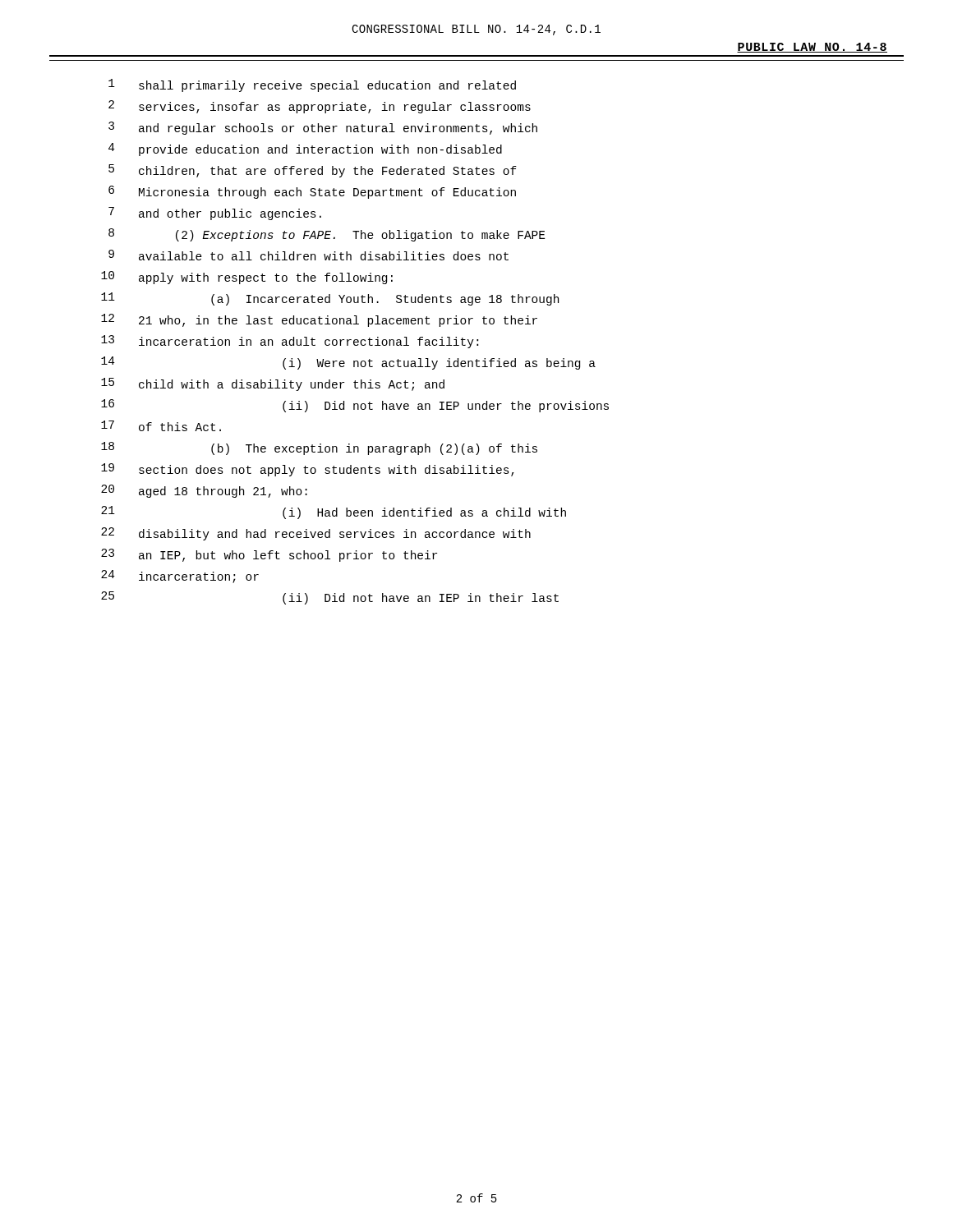
Task: Point to the passage starting "5 children, that are"
Action: [x=476, y=171]
